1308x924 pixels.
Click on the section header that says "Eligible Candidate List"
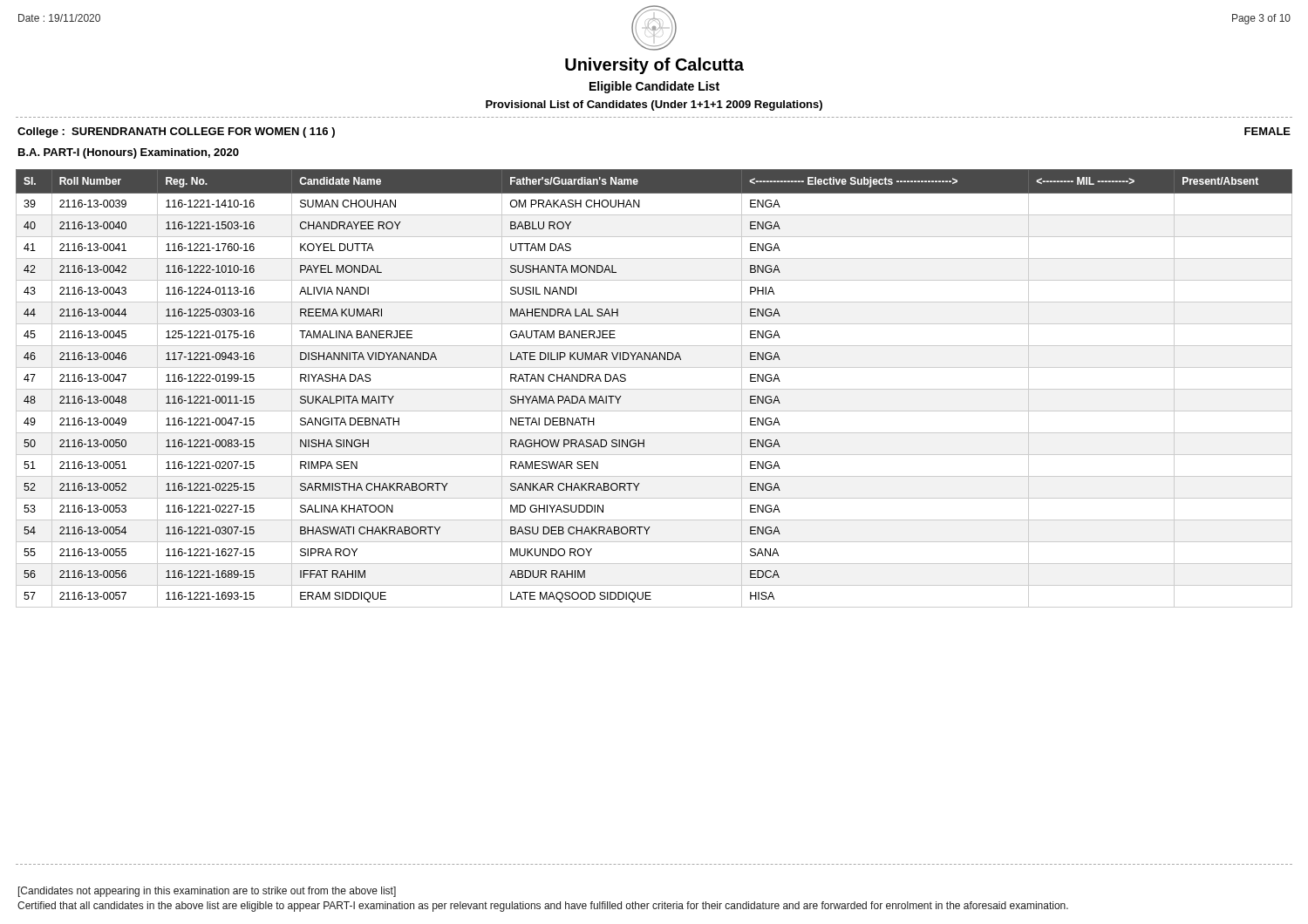(x=654, y=86)
